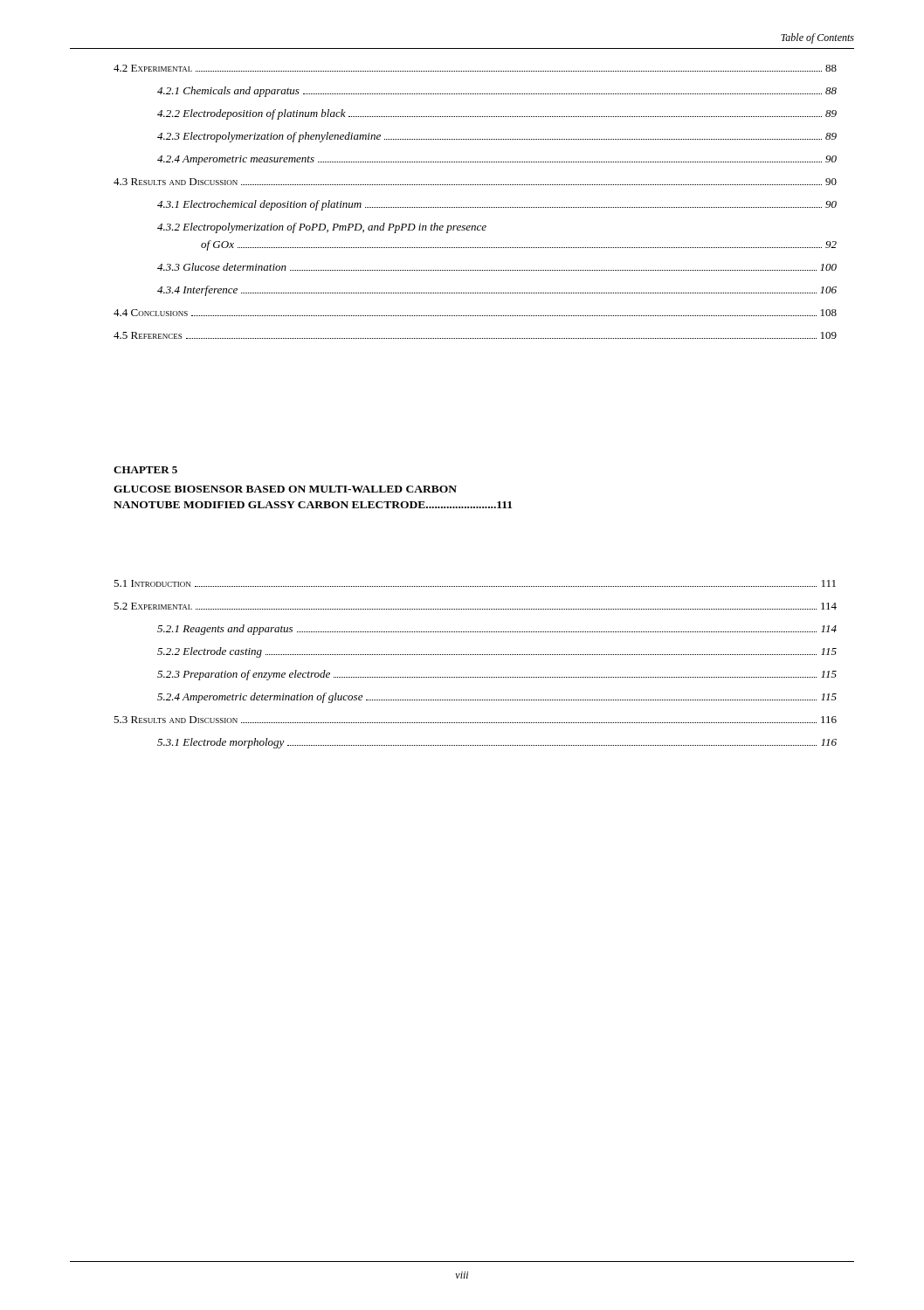This screenshot has width=924, height=1310.
Task: Select the list item that reads "5.3.1 Electrode morphology 116"
Action: (x=497, y=742)
